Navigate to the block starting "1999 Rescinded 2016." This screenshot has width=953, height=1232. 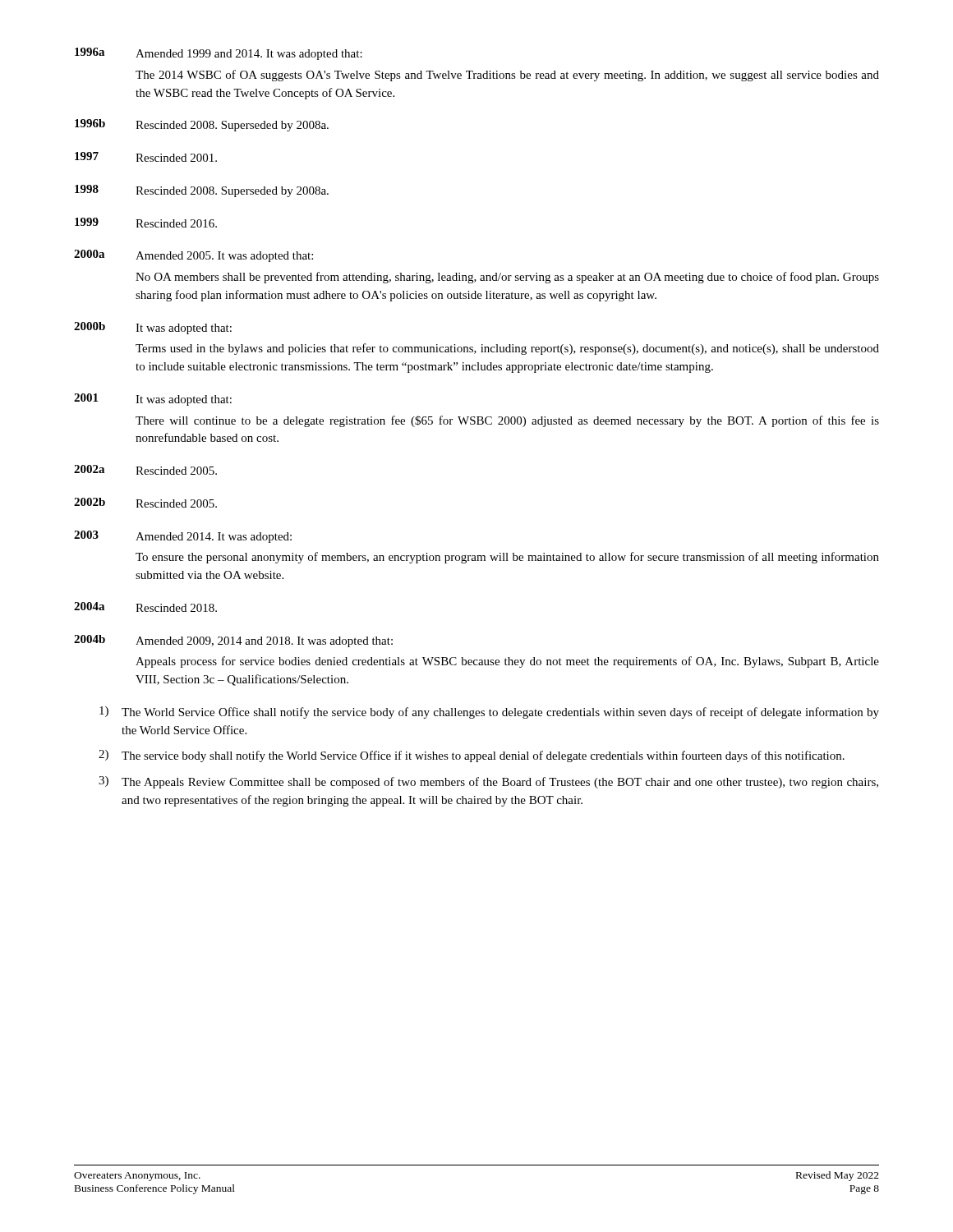coord(146,223)
